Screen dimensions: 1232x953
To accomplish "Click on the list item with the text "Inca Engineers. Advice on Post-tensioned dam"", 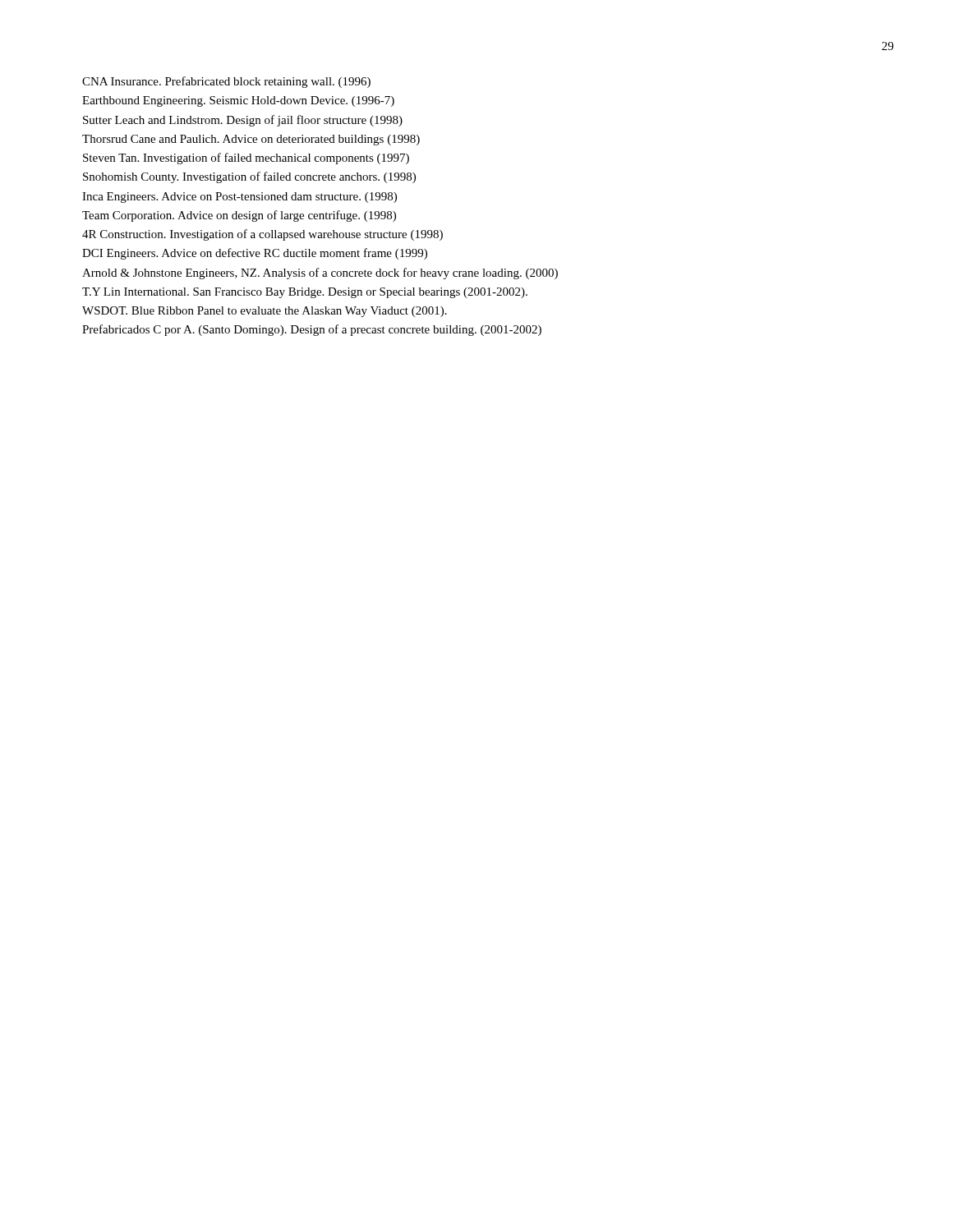I will click(x=239, y=198).
